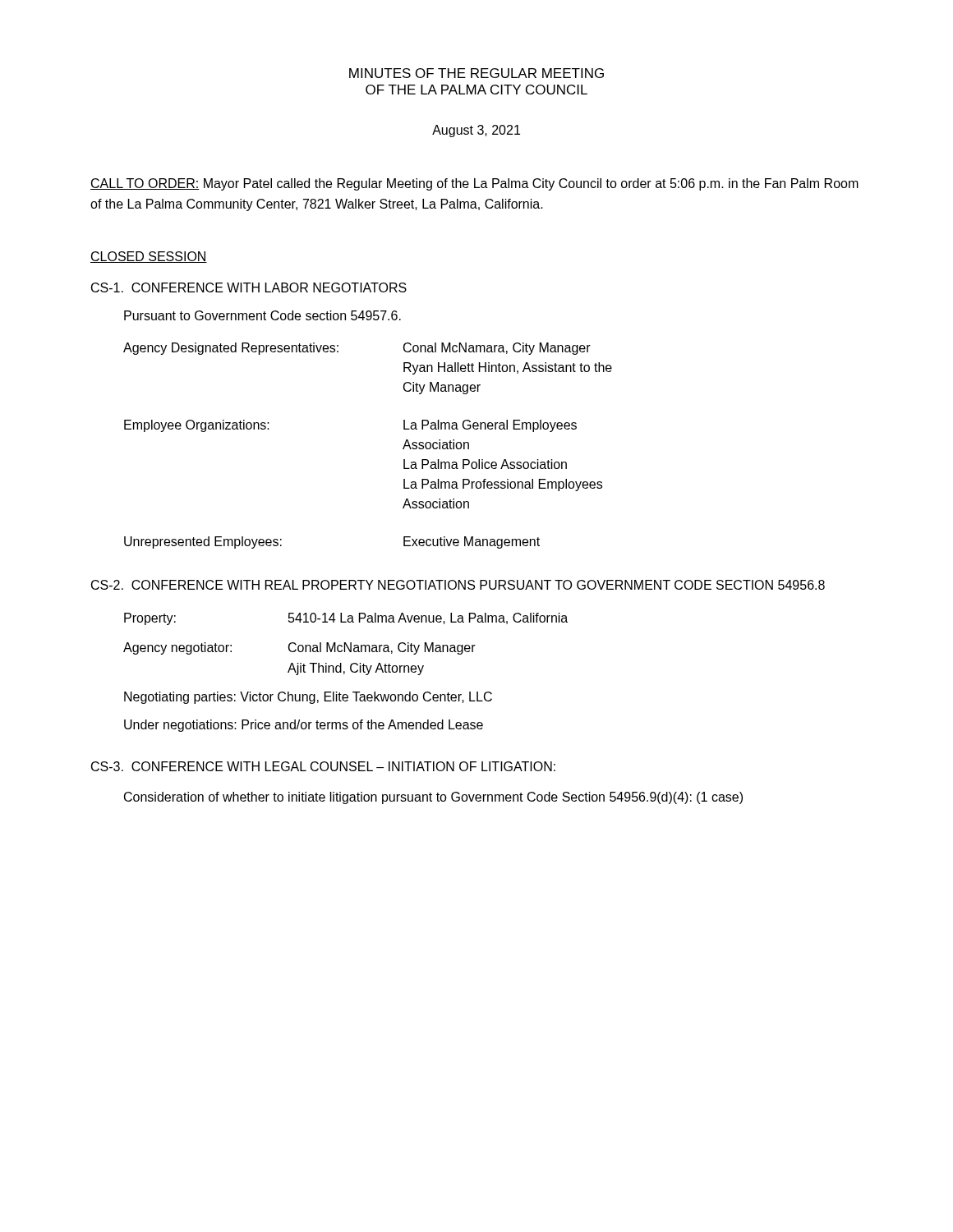This screenshot has width=953, height=1232.
Task: Locate the block of text that opens with "CALL TO ORDER: Mayor Patel called"
Action: (475, 194)
